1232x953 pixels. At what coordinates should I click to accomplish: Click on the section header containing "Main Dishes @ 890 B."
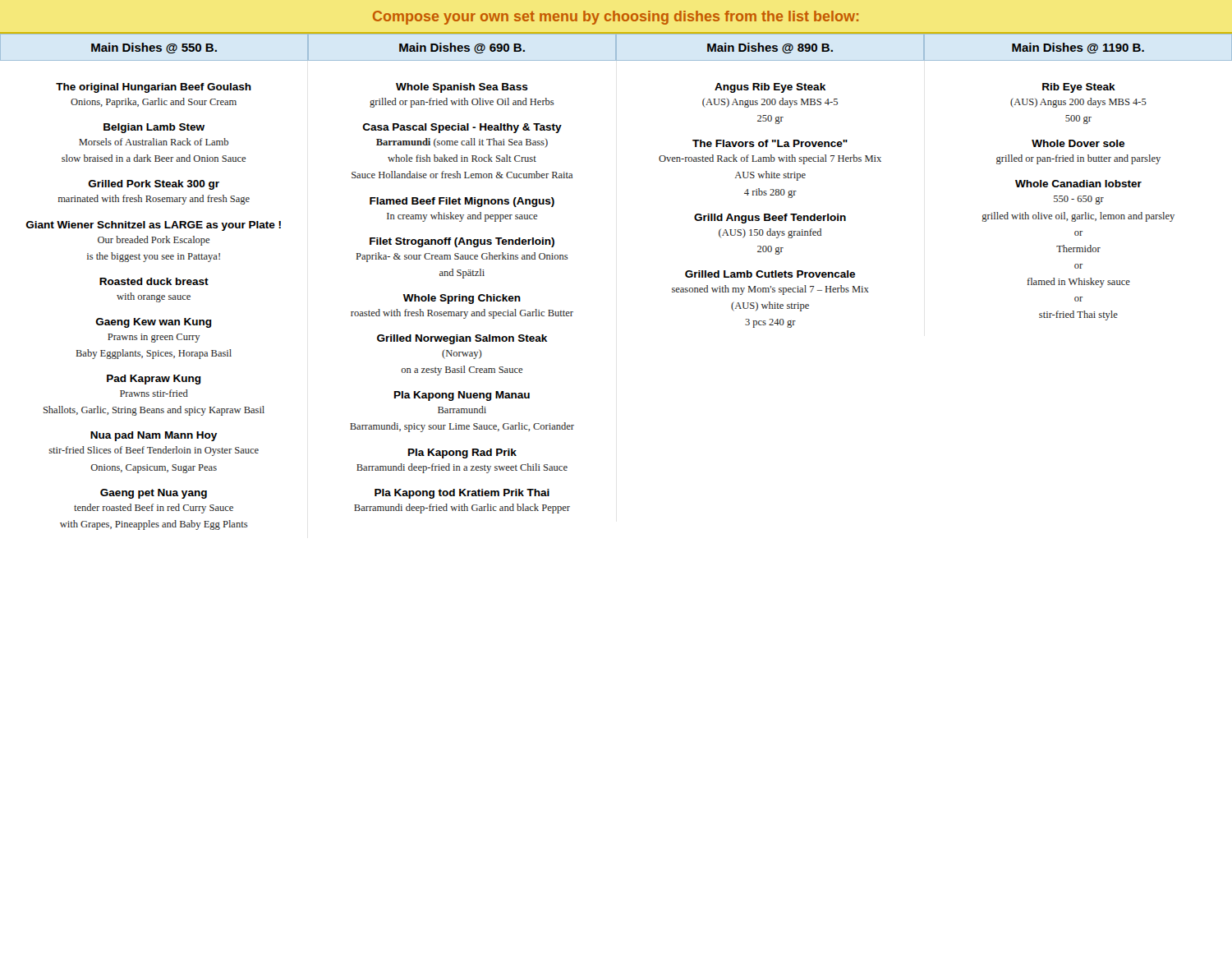770,47
